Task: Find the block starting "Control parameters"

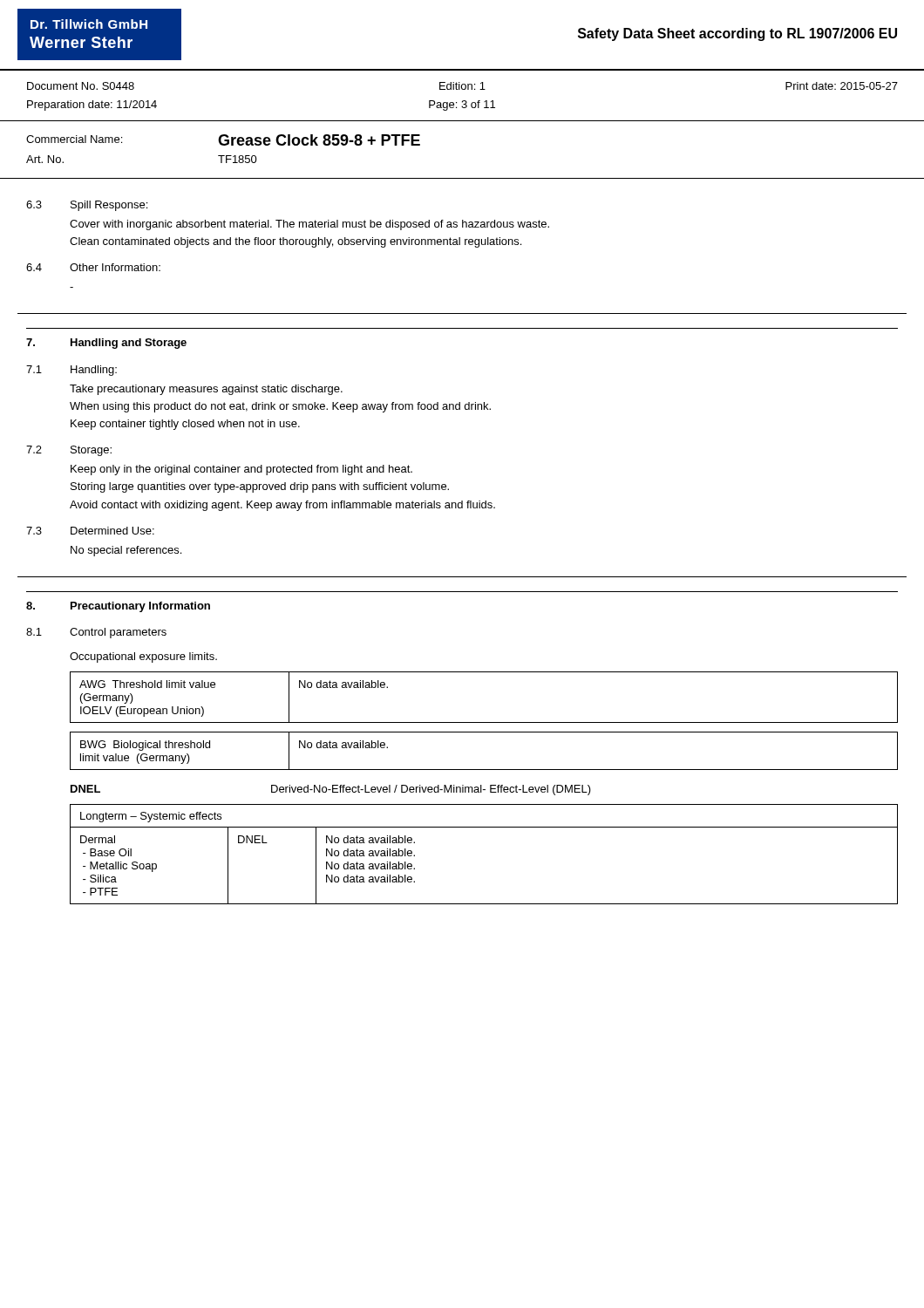Action: [x=118, y=632]
